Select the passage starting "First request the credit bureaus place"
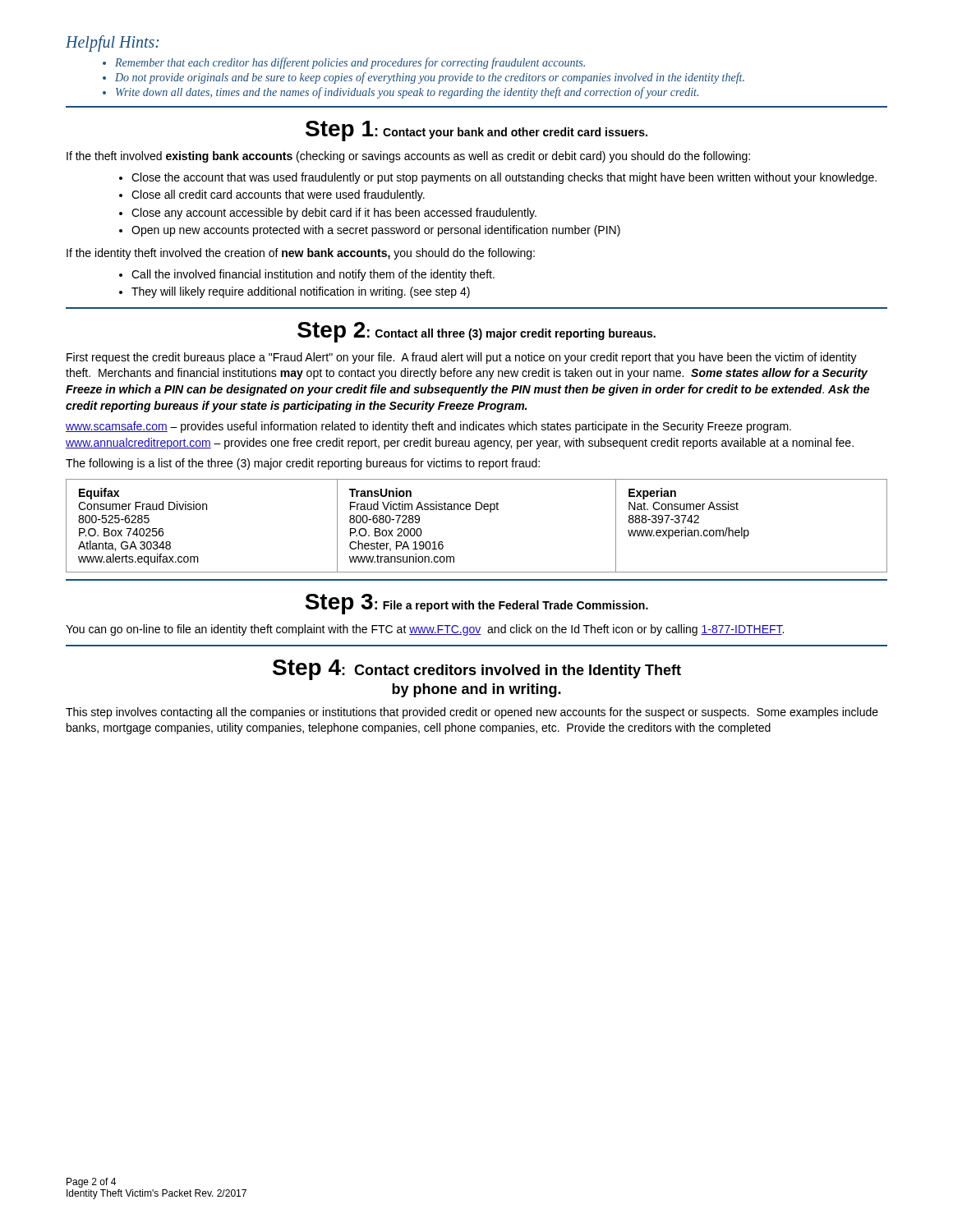This screenshot has height=1232, width=953. 468,381
